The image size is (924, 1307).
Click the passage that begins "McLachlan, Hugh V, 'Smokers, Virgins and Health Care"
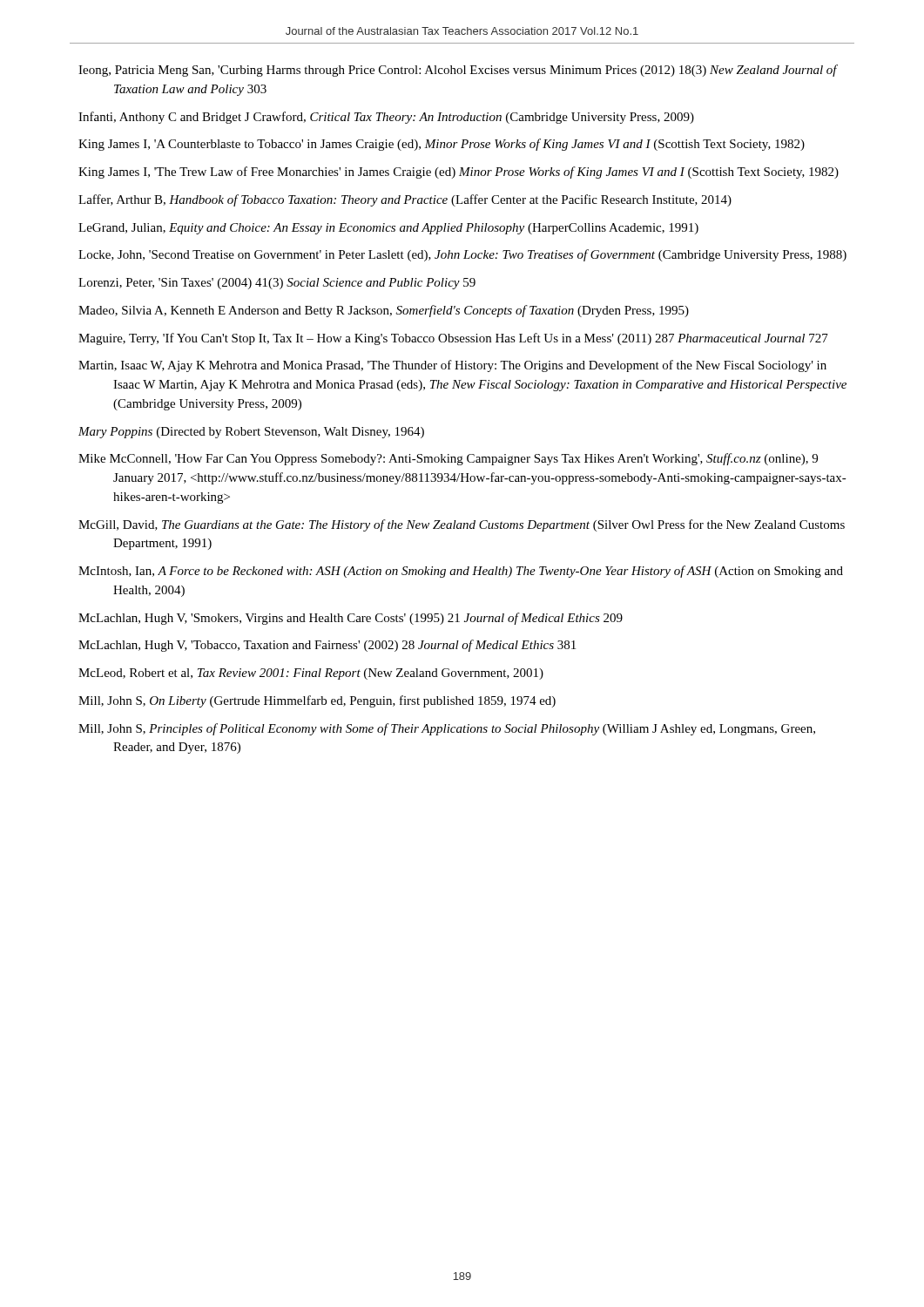tap(466, 618)
